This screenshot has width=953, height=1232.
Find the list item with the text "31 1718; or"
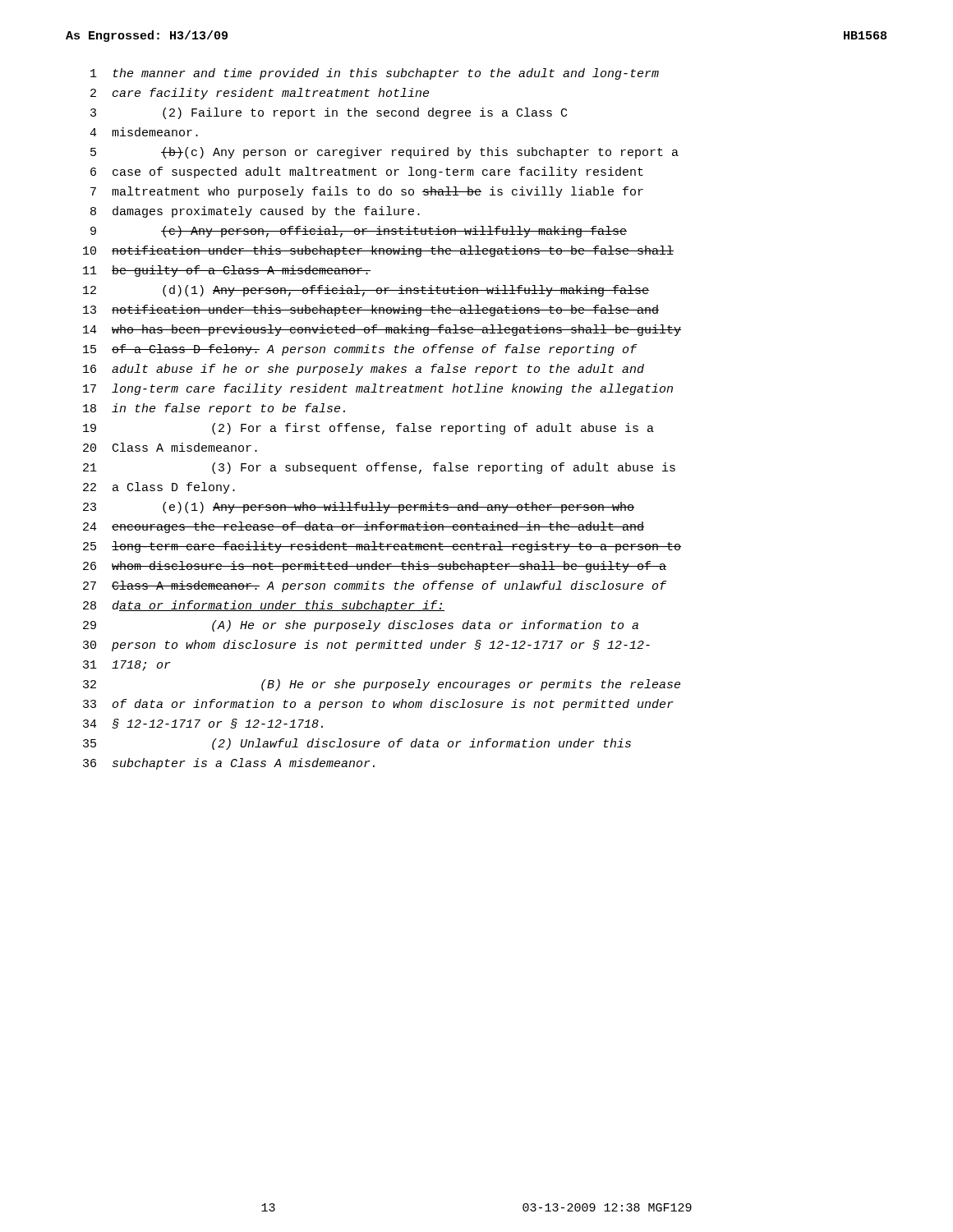pyautogui.click(x=127, y=666)
